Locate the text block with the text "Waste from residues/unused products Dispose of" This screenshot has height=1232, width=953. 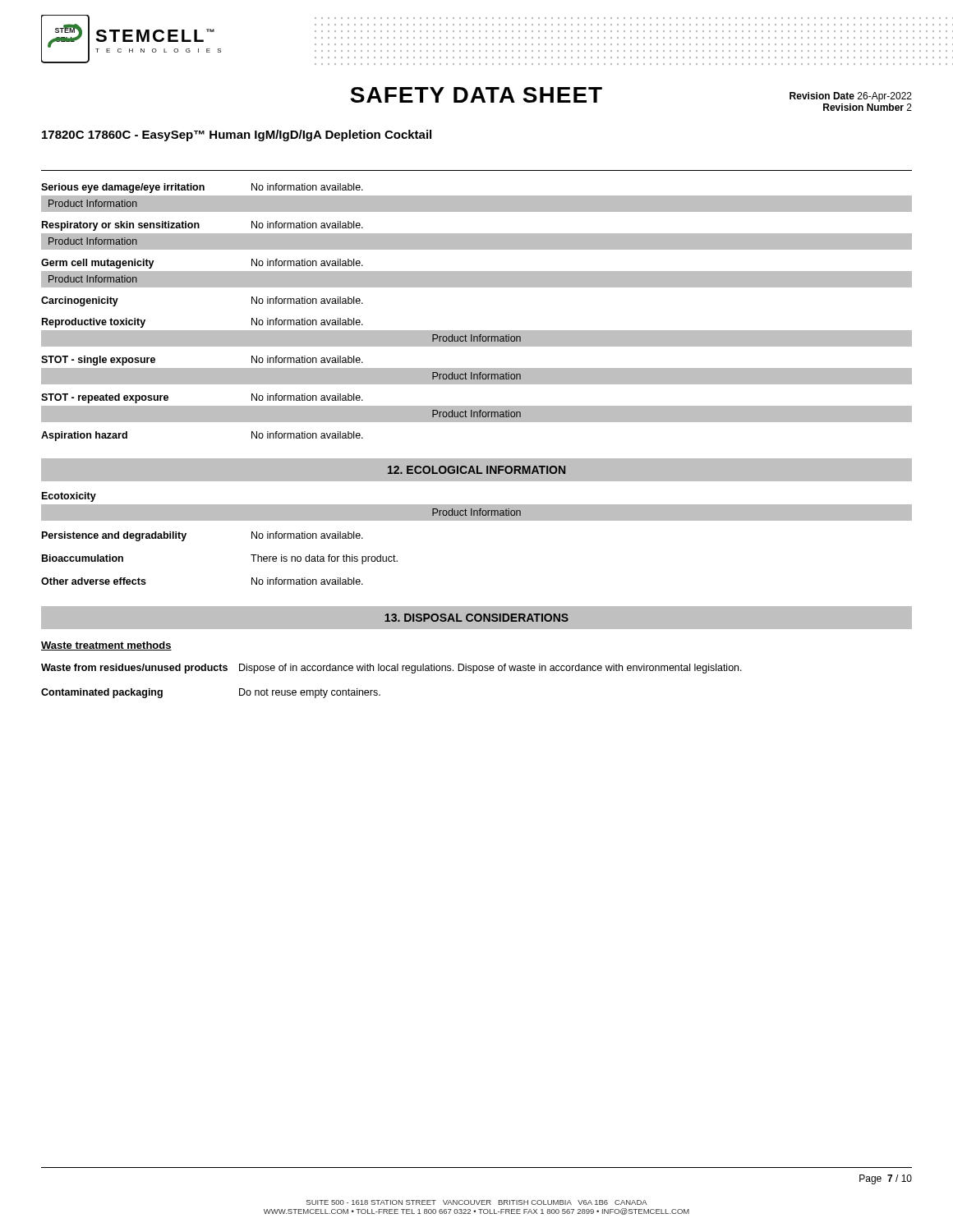point(476,668)
